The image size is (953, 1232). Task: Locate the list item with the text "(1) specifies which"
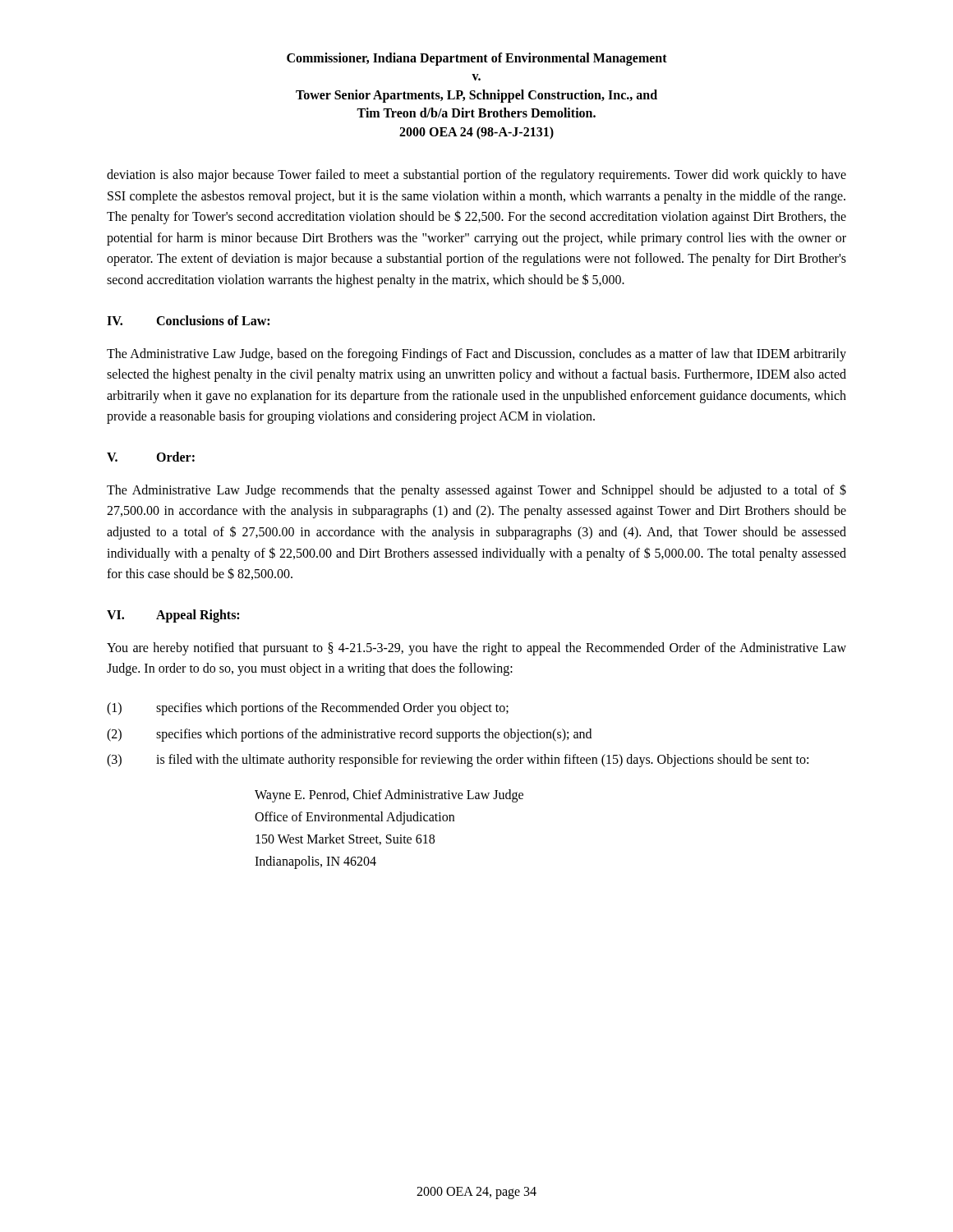pos(476,708)
